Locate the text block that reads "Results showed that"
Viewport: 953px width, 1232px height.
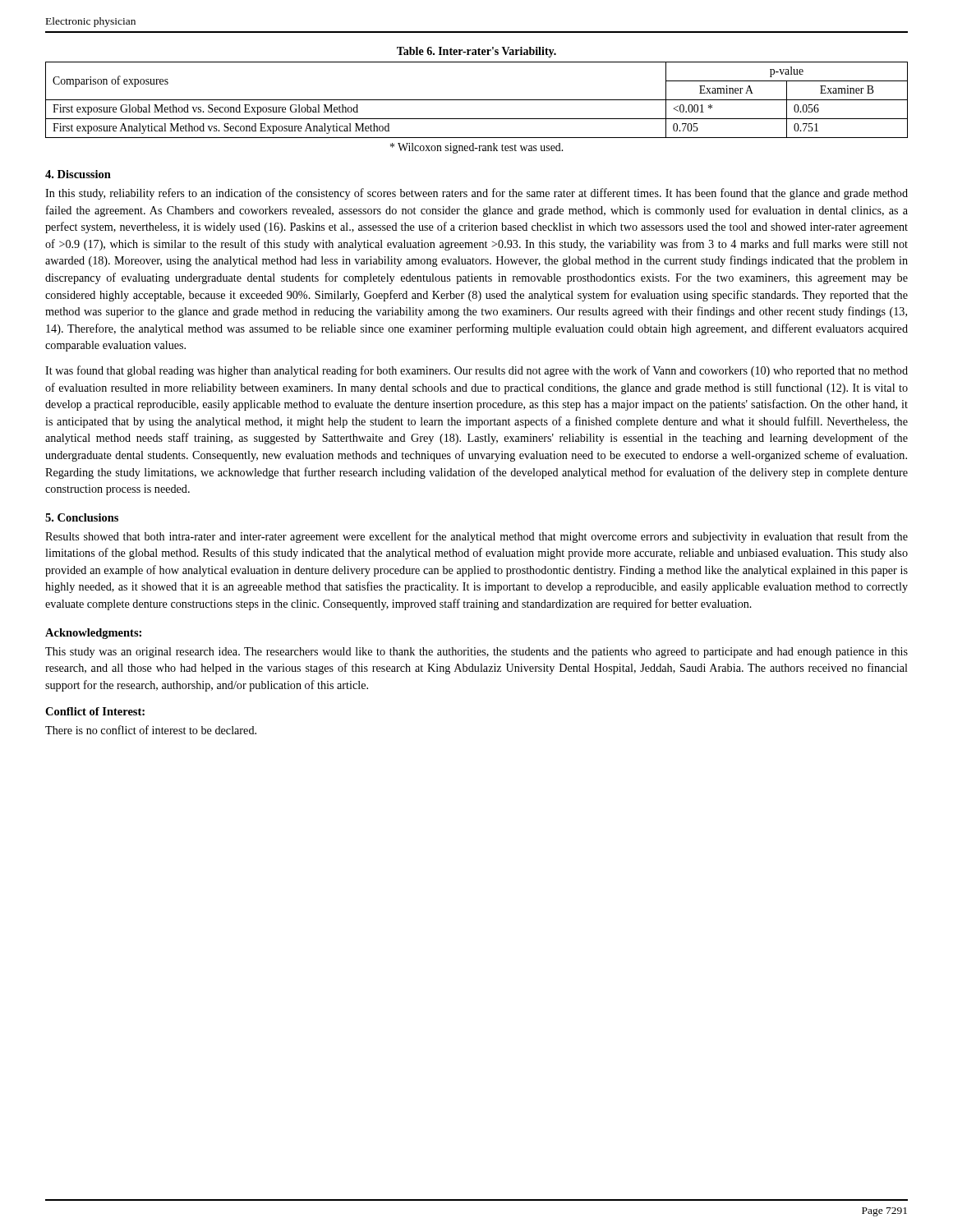pyautogui.click(x=476, y=570)
